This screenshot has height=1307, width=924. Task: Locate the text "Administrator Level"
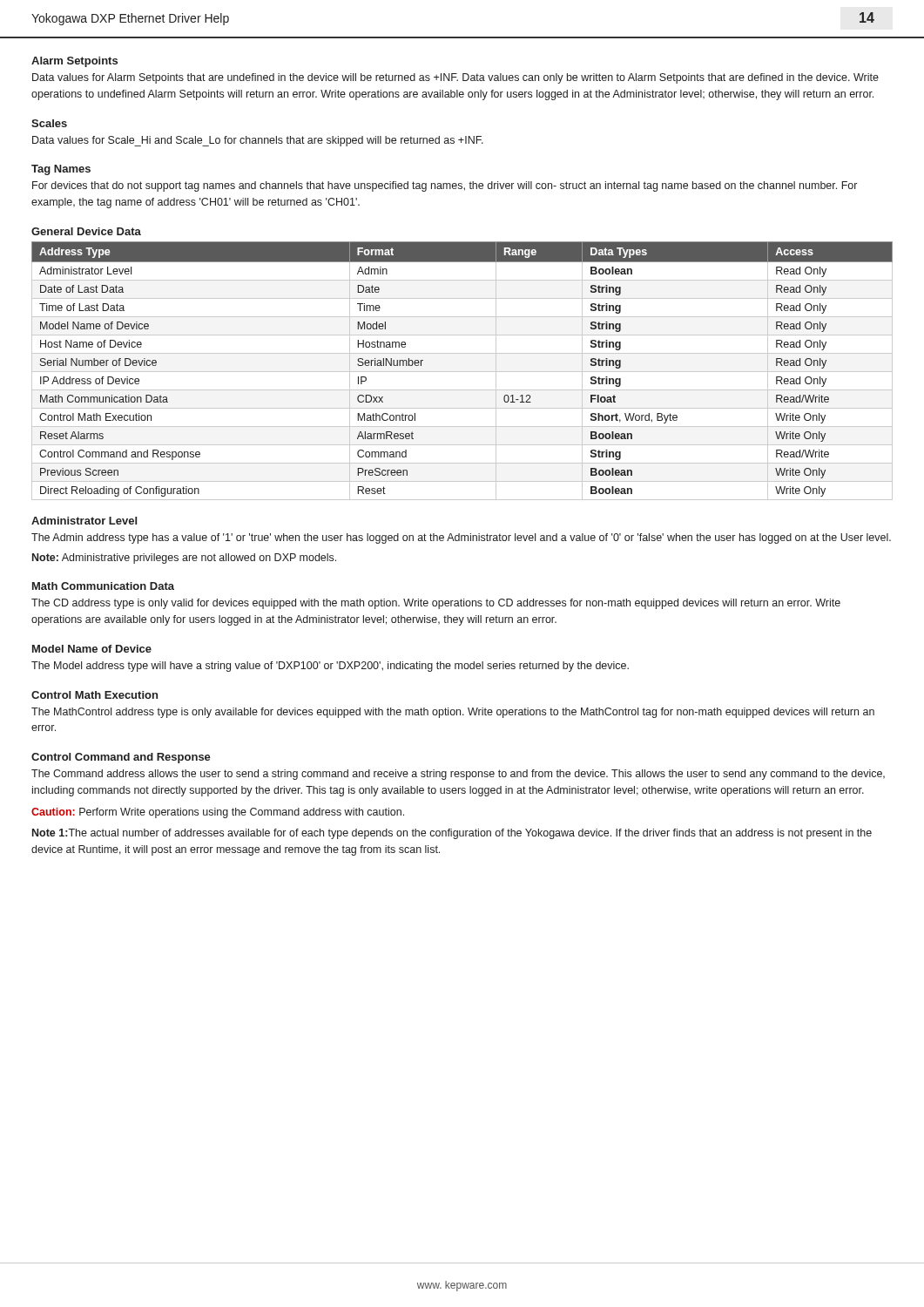pos(84,520)
